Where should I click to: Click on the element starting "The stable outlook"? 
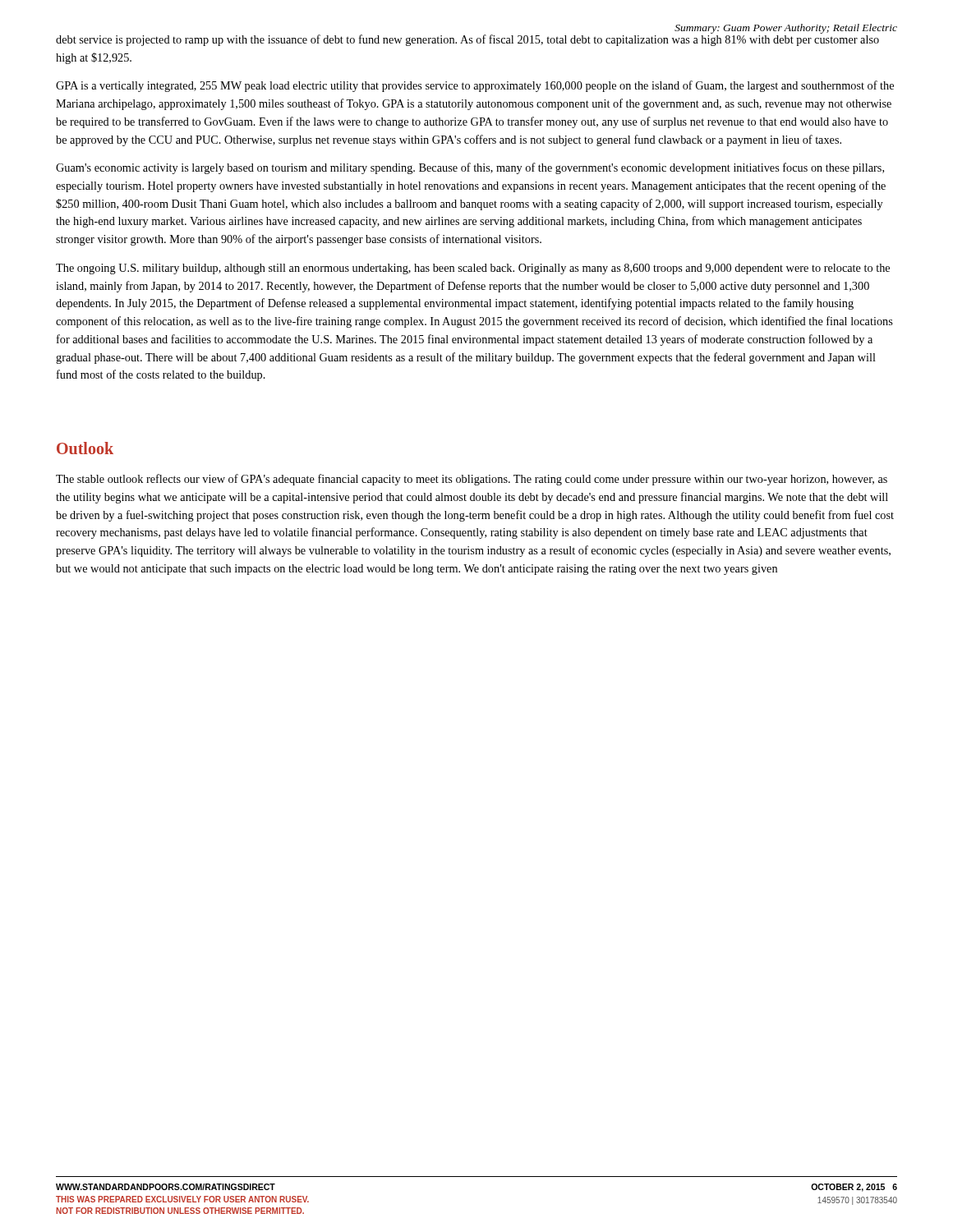coord(475,524)
